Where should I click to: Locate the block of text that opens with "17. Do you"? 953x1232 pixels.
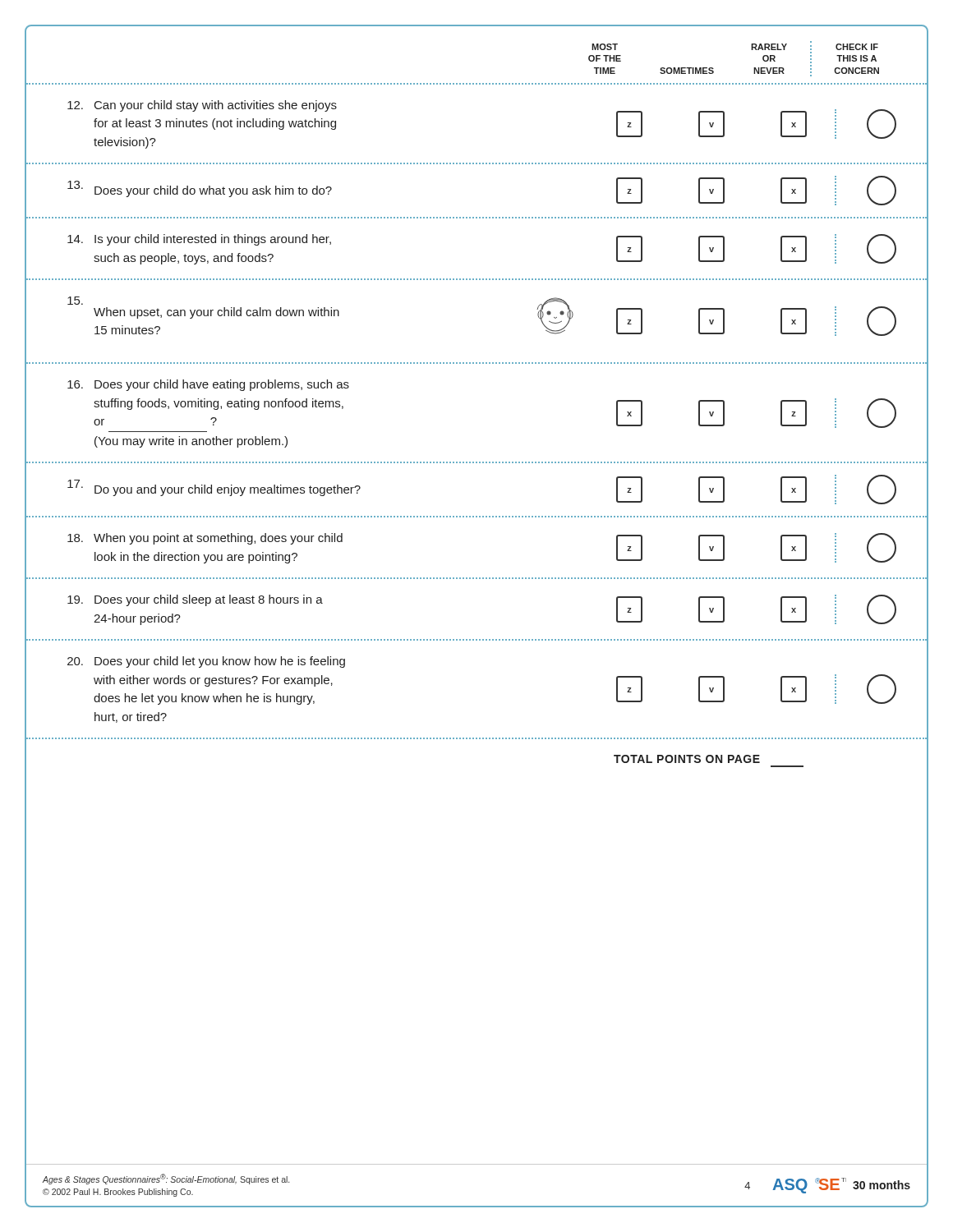208,488
